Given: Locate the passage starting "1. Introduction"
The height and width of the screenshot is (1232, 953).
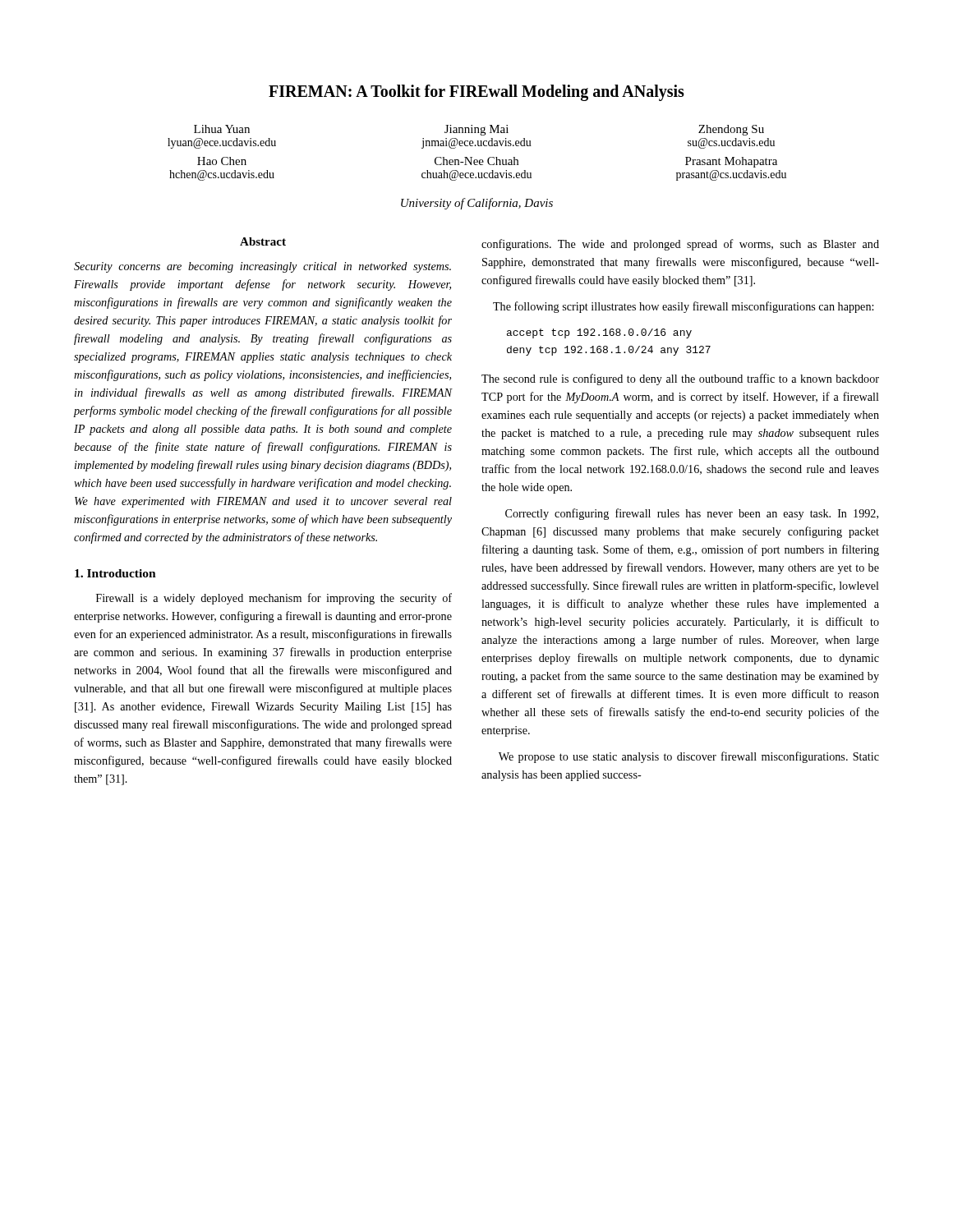Looking at the screenshot, I should (115, 573).
